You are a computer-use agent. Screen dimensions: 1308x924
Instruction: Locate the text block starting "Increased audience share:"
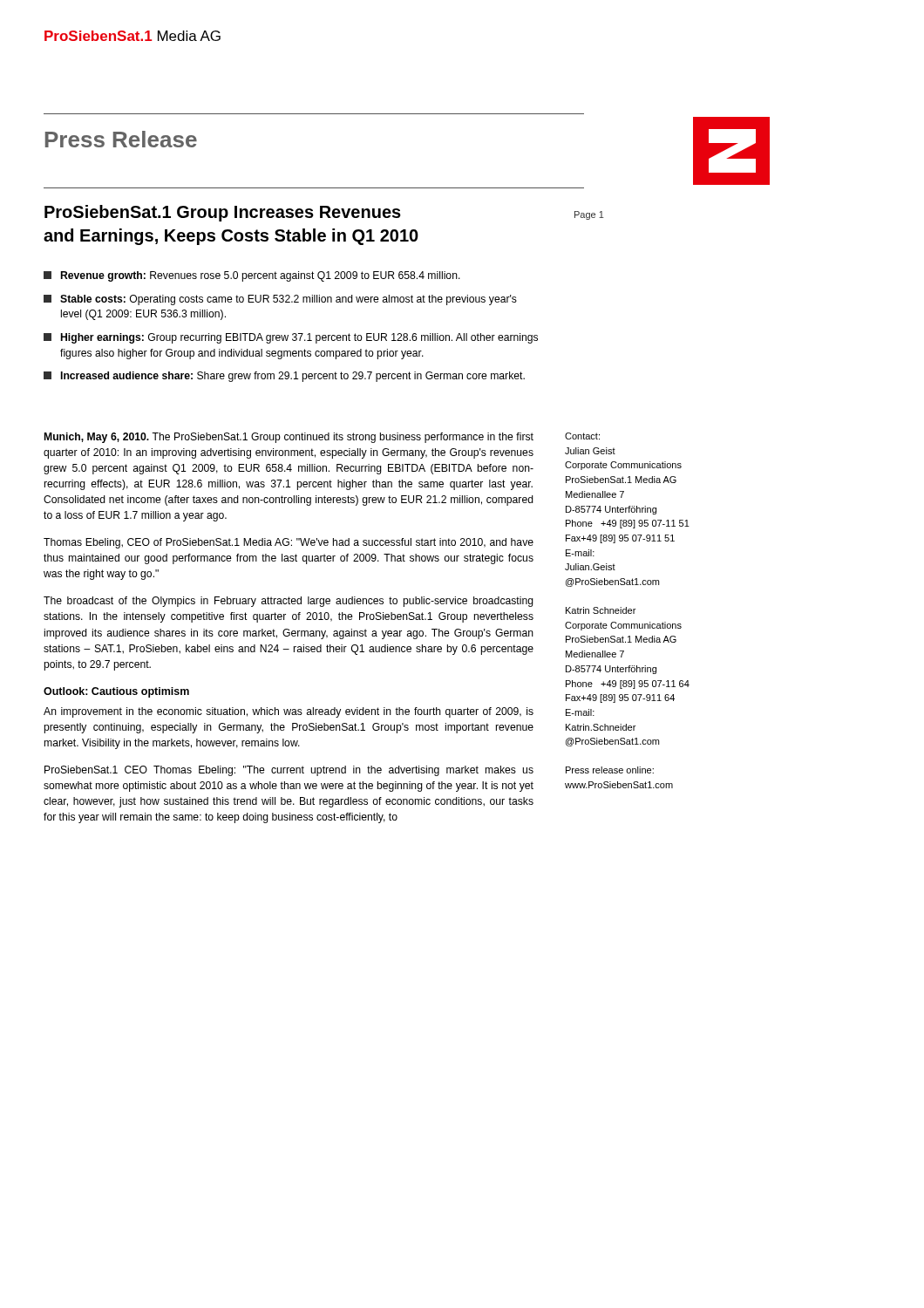pos(285,377)
